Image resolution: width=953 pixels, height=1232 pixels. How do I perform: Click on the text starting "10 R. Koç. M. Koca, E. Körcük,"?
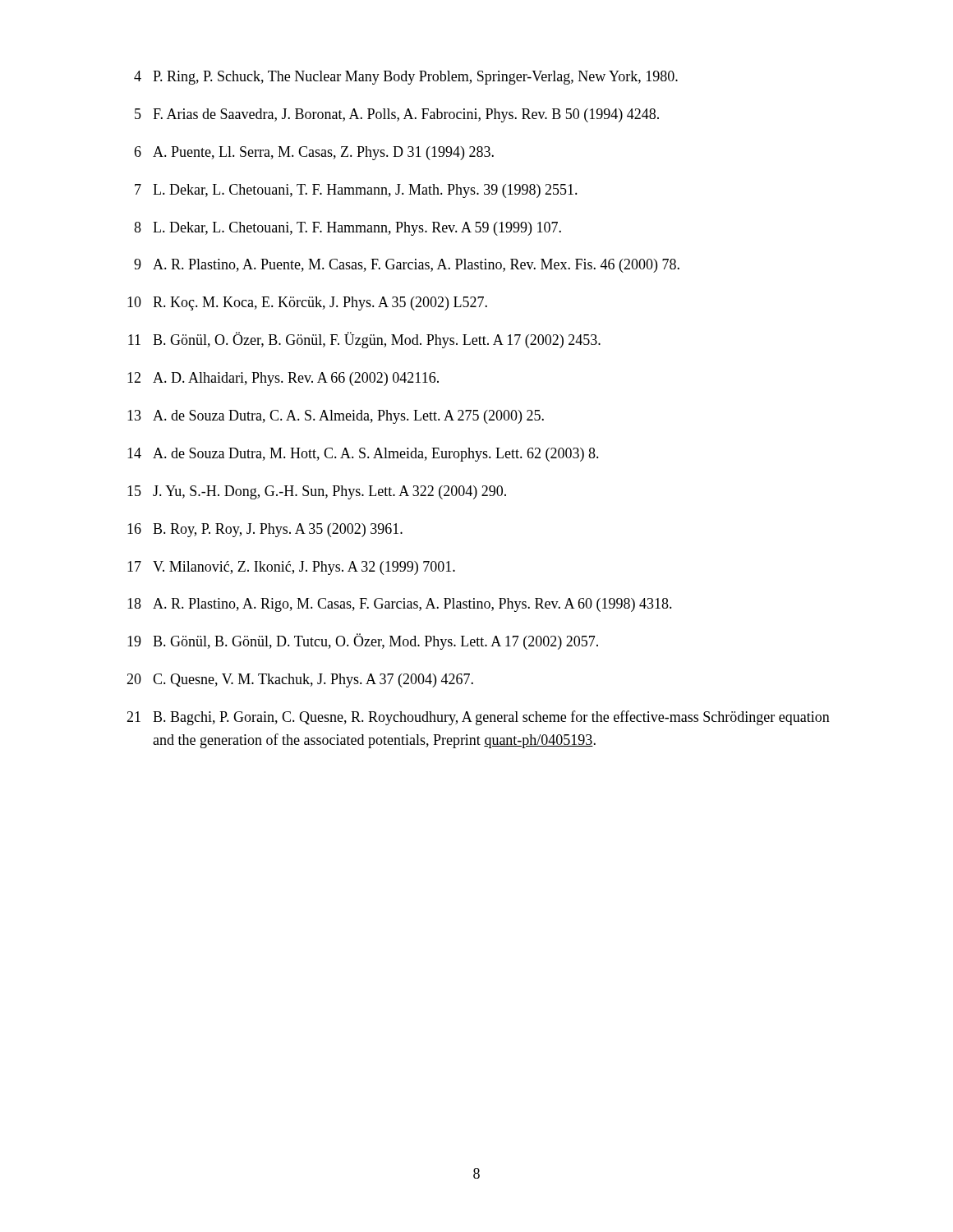pos(476,303)
